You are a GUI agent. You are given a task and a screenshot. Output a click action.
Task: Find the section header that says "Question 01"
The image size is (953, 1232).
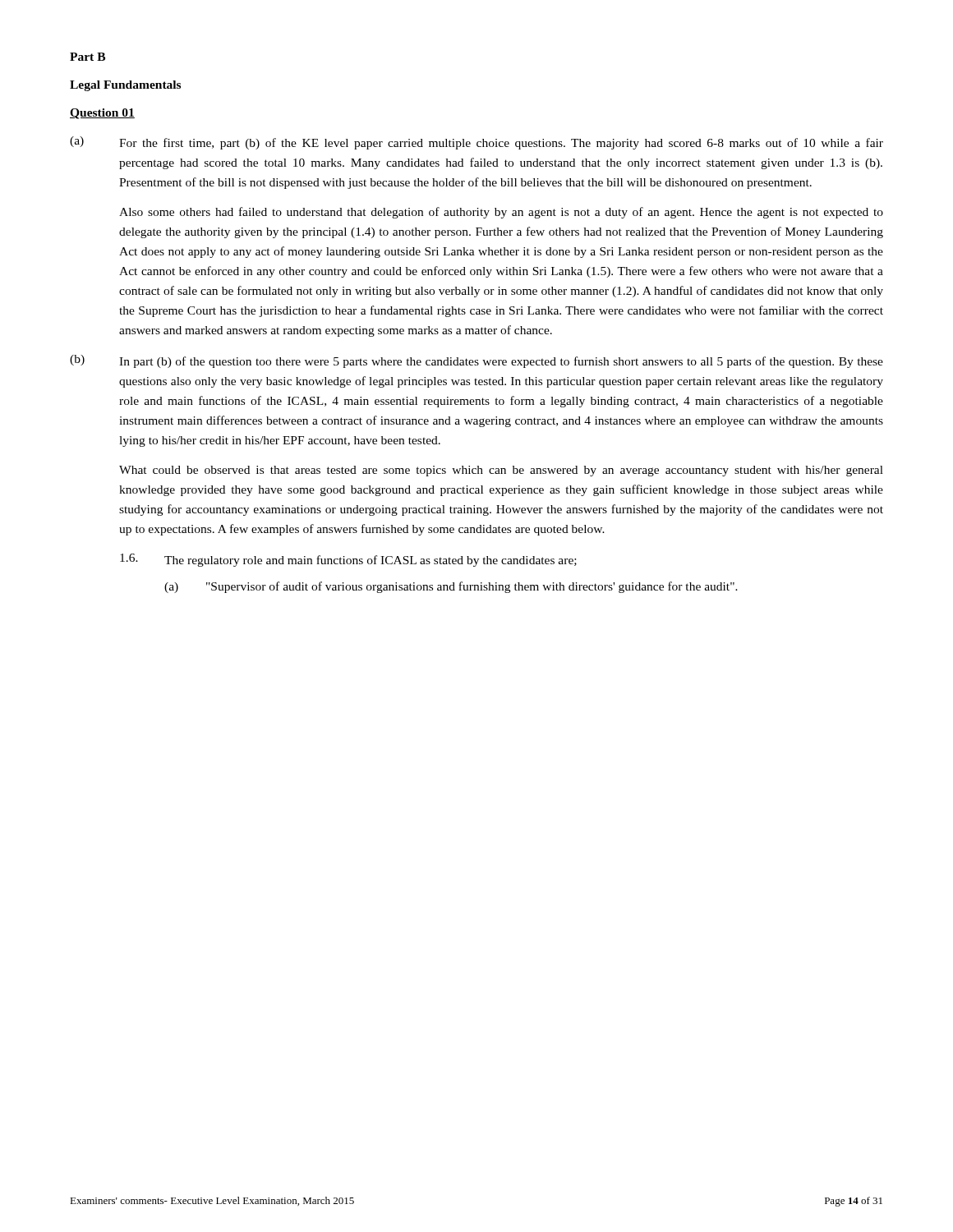point(102,112)
